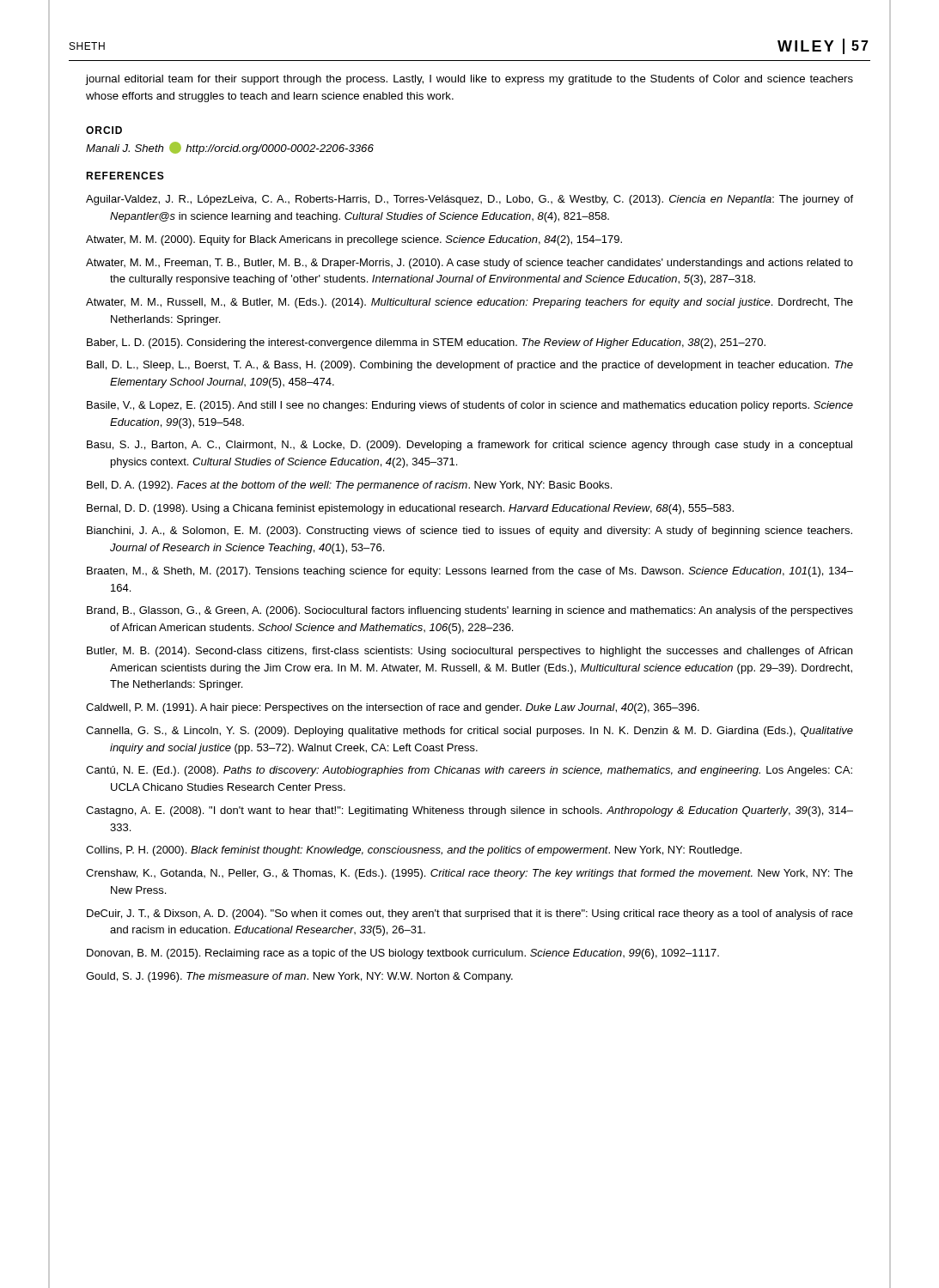Select the element starting "Brand, B., Glasson,"
The width and height of the screenshot is (939, 1288).
470,619
